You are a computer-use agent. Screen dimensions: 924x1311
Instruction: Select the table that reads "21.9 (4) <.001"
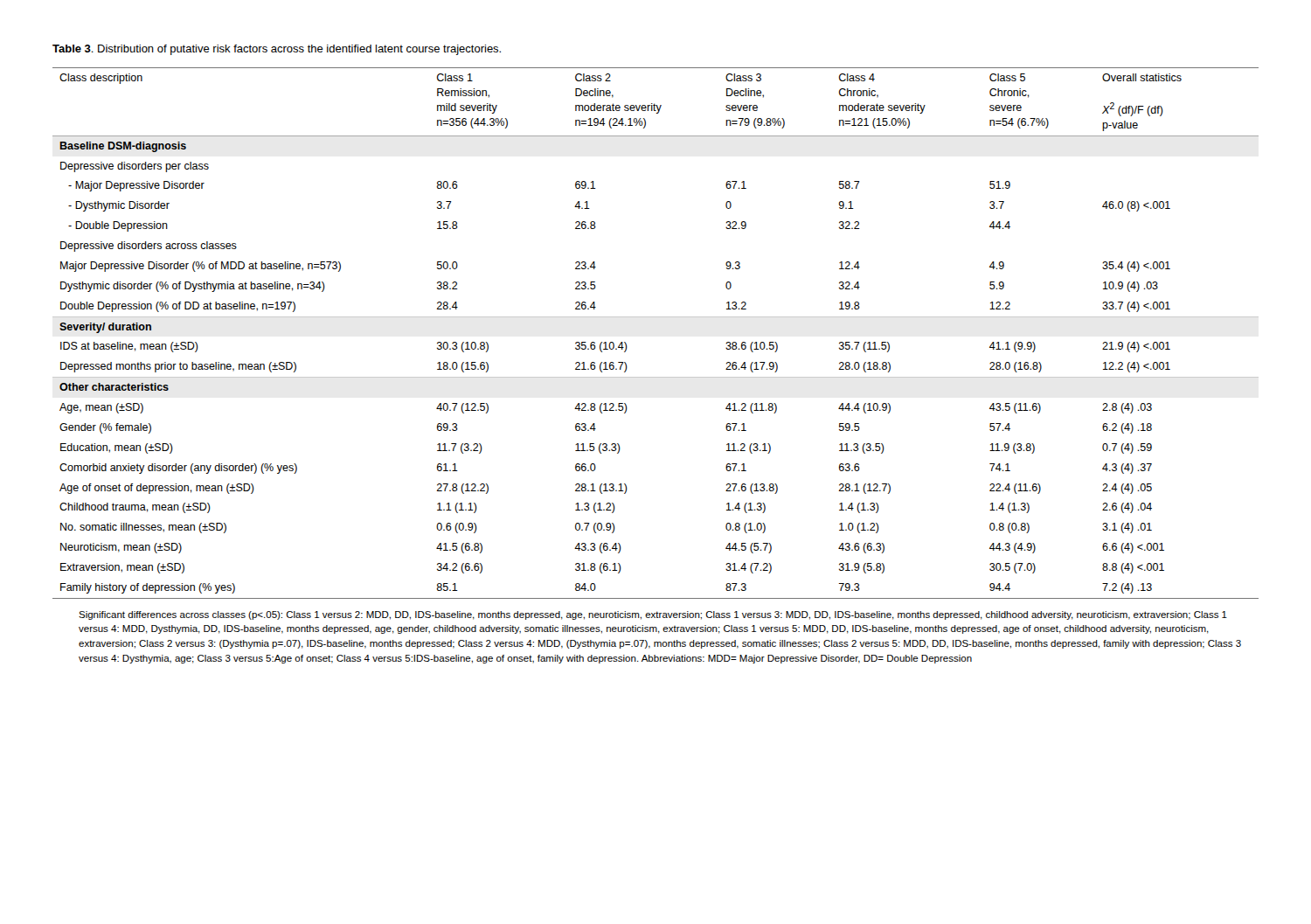click(x=656, y=333)
